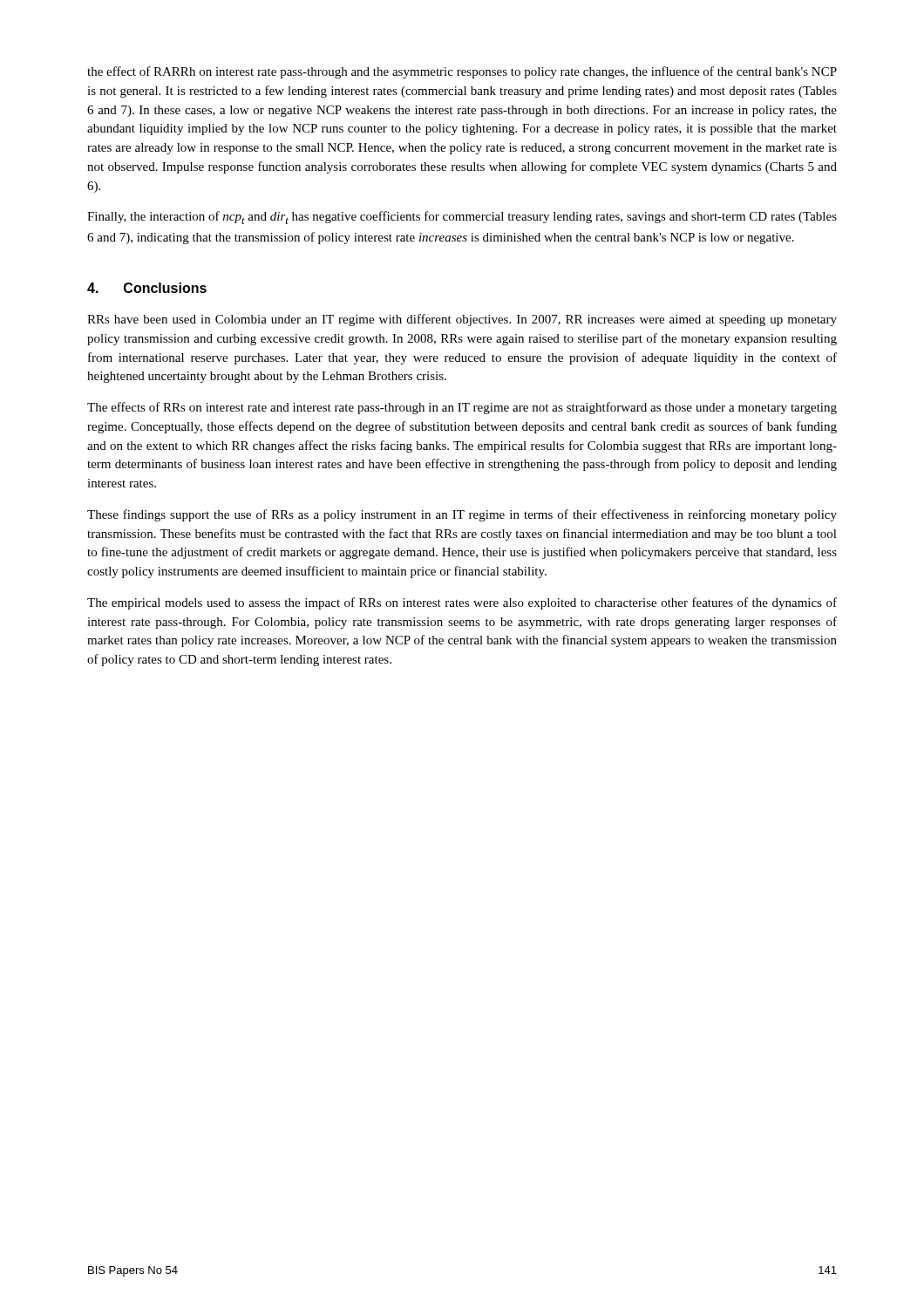Point to the block beginning "The empirical models used"
Screen dimensions: 1308x924
[462, 631]
